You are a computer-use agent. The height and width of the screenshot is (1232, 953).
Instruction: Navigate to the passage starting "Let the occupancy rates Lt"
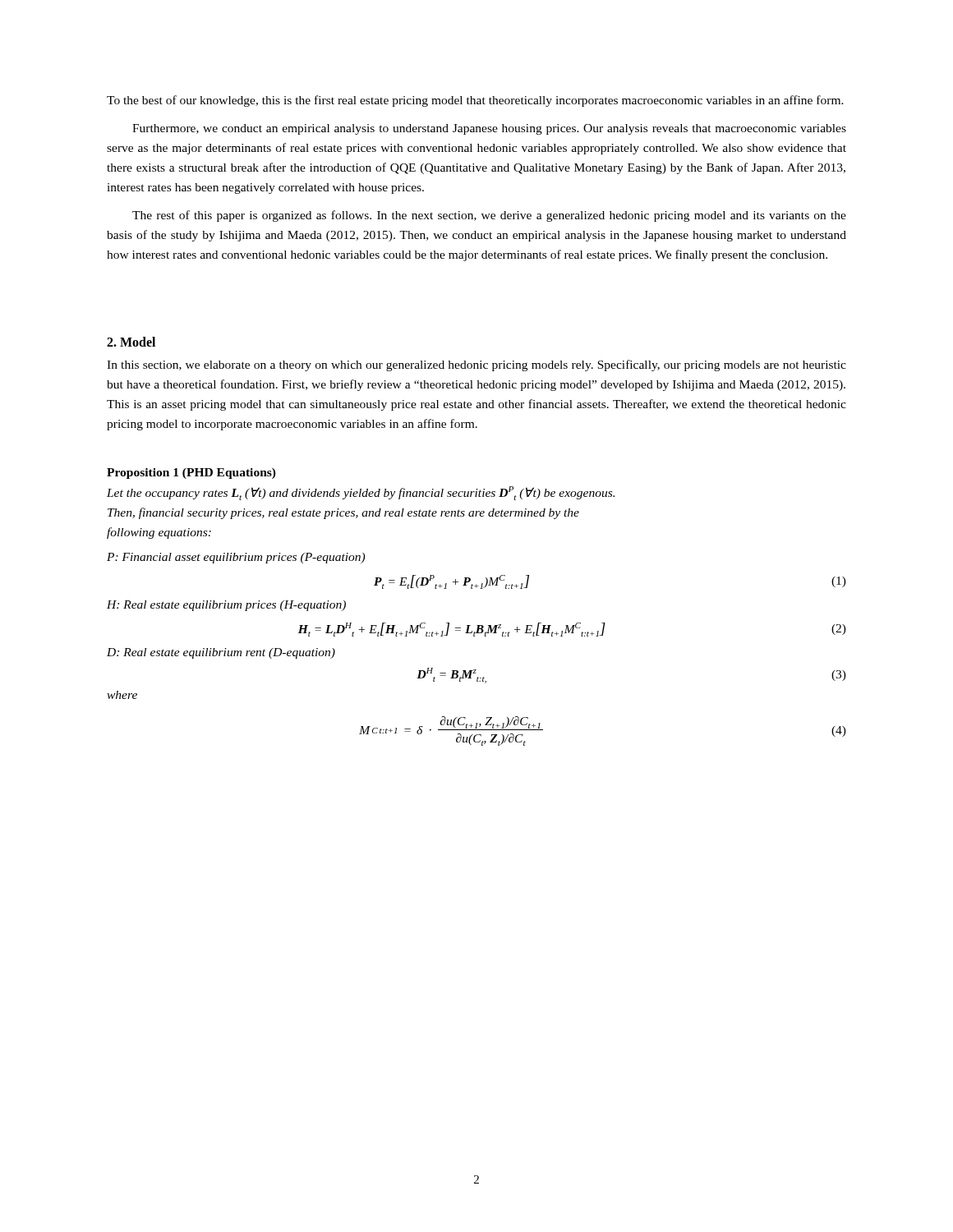[x=361, y=511]
